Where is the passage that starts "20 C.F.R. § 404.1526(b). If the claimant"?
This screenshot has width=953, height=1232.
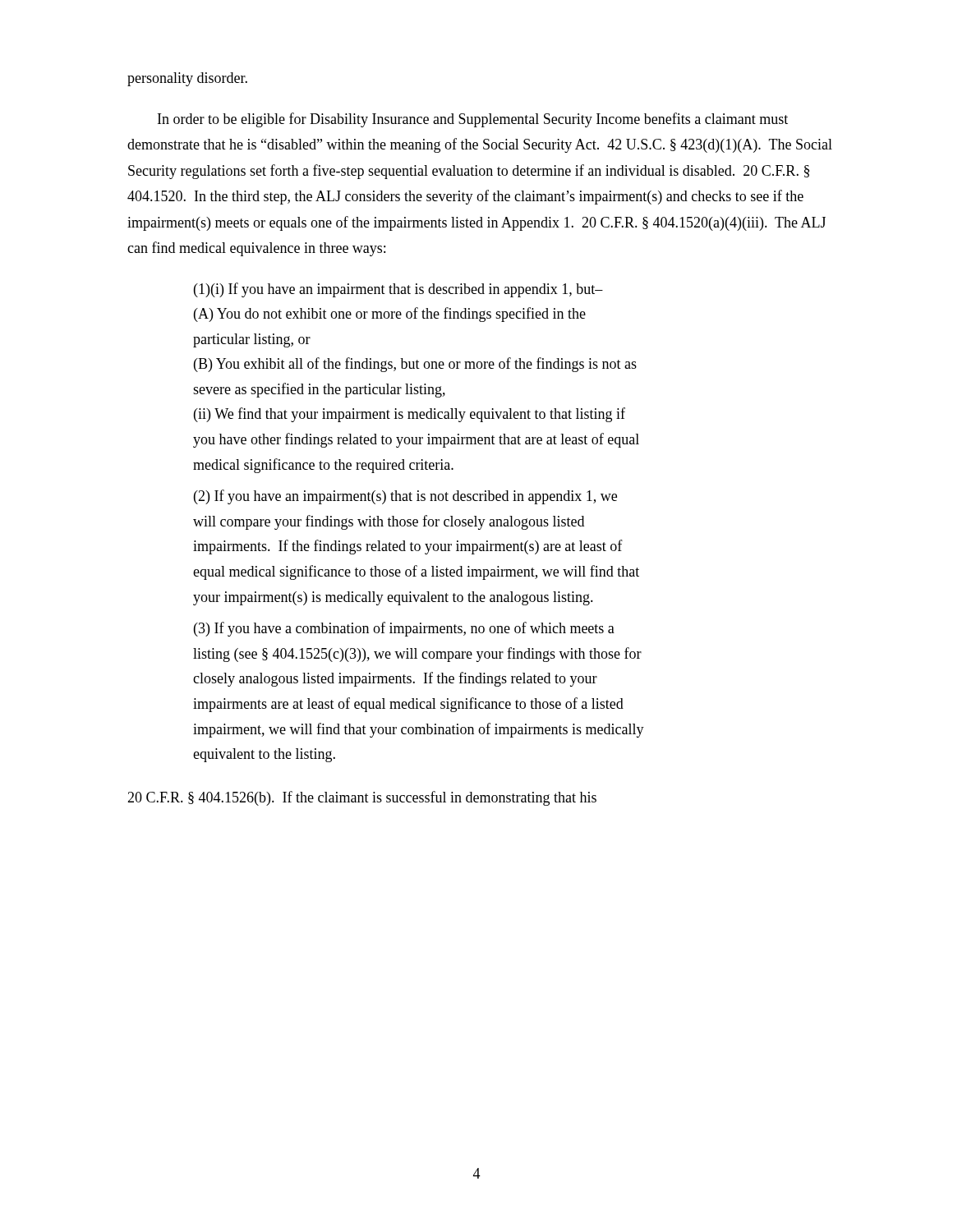point(362,797)
